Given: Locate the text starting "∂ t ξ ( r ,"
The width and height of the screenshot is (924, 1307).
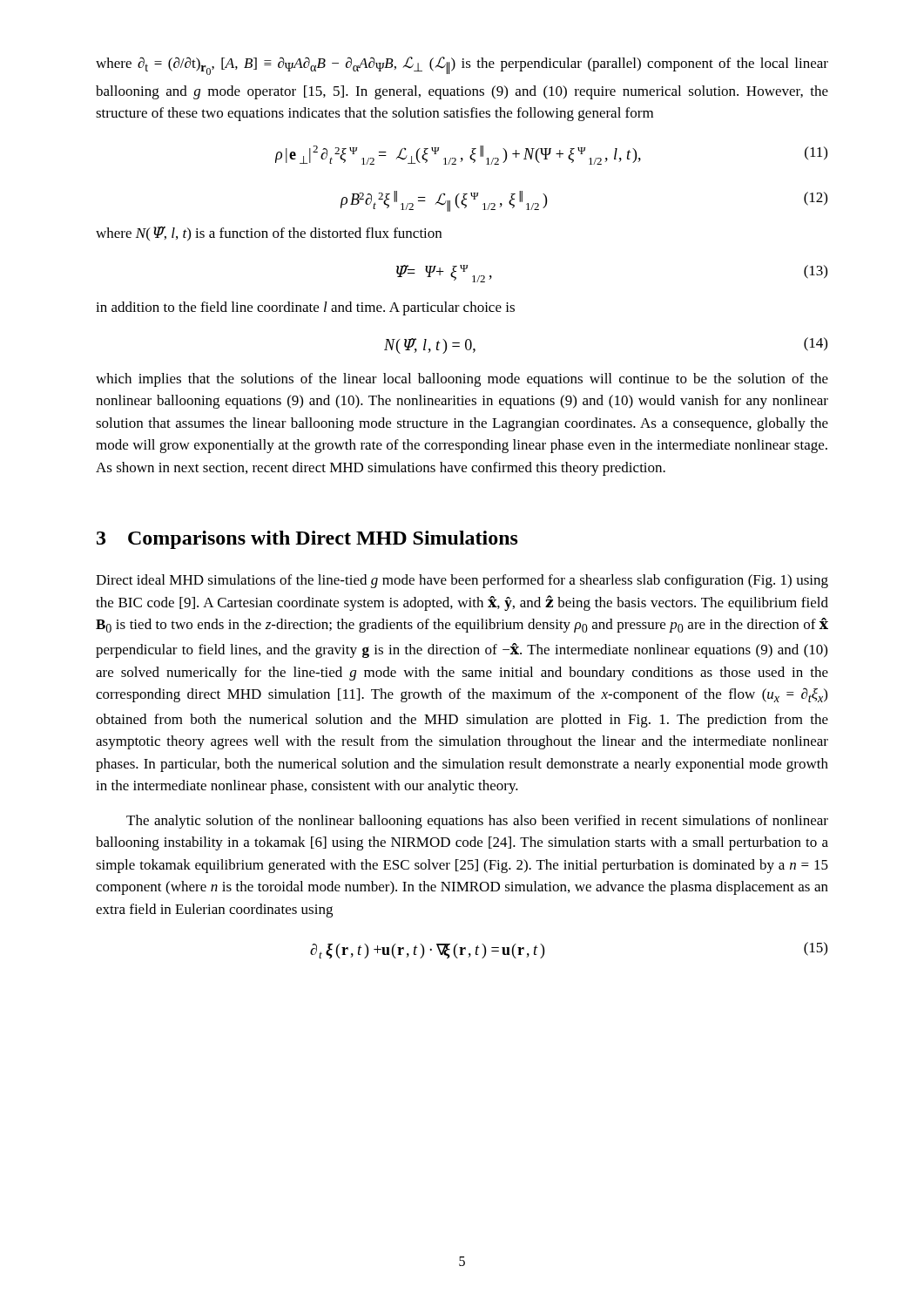Looking at the screenshot, I should (x=462, y=948).
